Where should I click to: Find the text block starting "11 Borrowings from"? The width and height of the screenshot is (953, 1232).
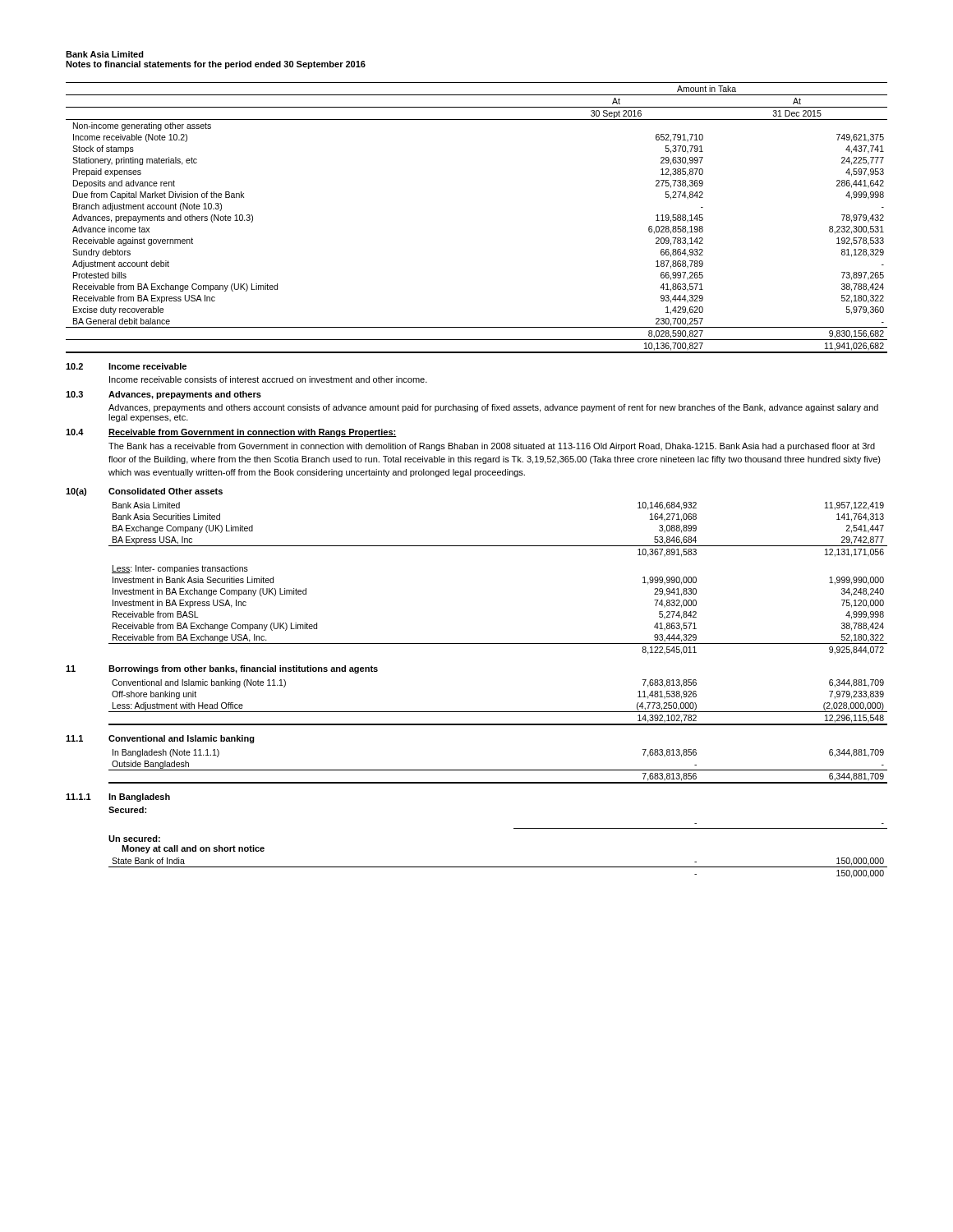tap(222, 668)
